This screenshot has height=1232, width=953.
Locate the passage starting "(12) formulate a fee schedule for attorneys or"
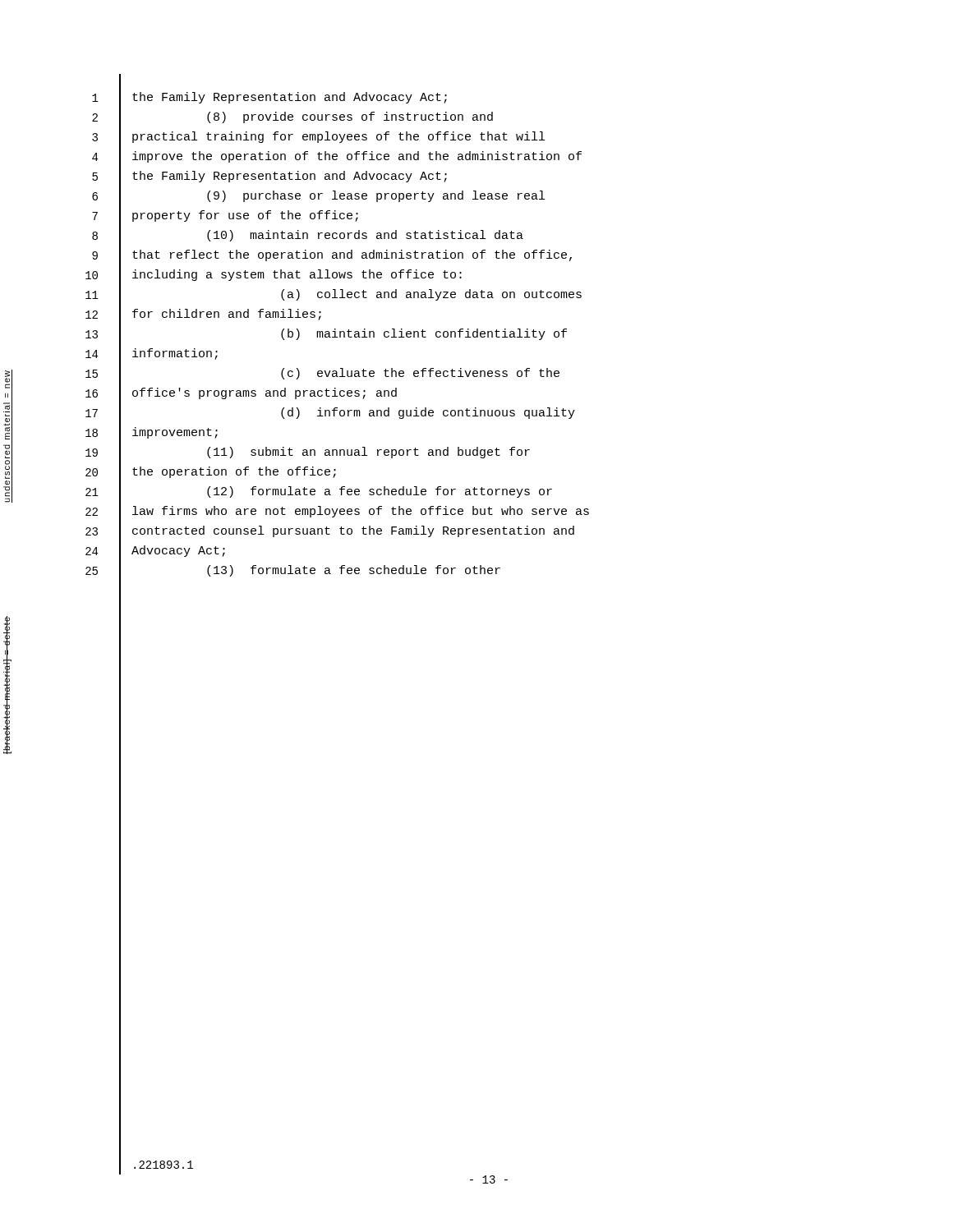coord(342,492)
